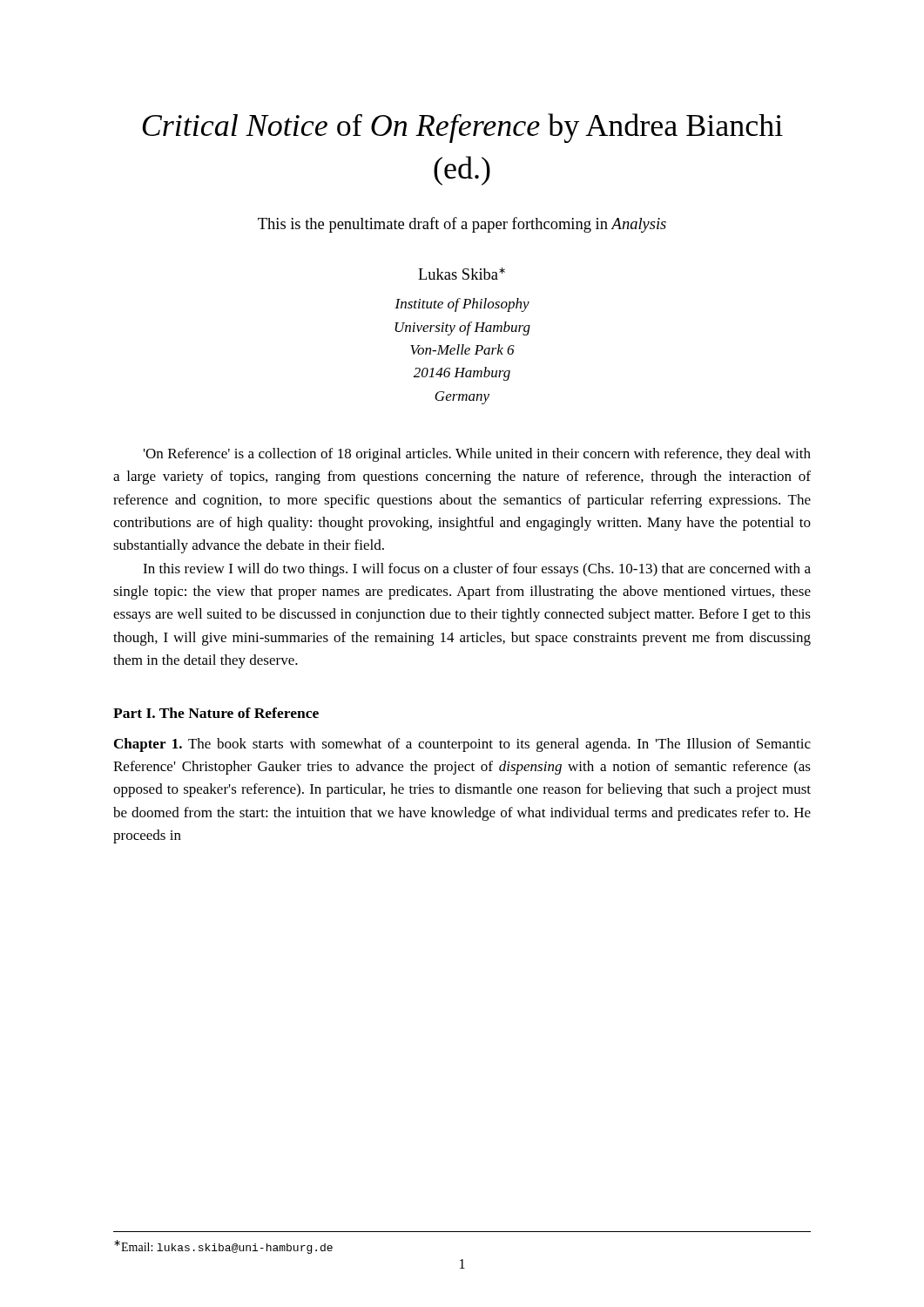Viewport: 924px width, 1307px height.
Task: Navigate to the block starting "Lukas Skiba∗"
Action: point(462,274)
